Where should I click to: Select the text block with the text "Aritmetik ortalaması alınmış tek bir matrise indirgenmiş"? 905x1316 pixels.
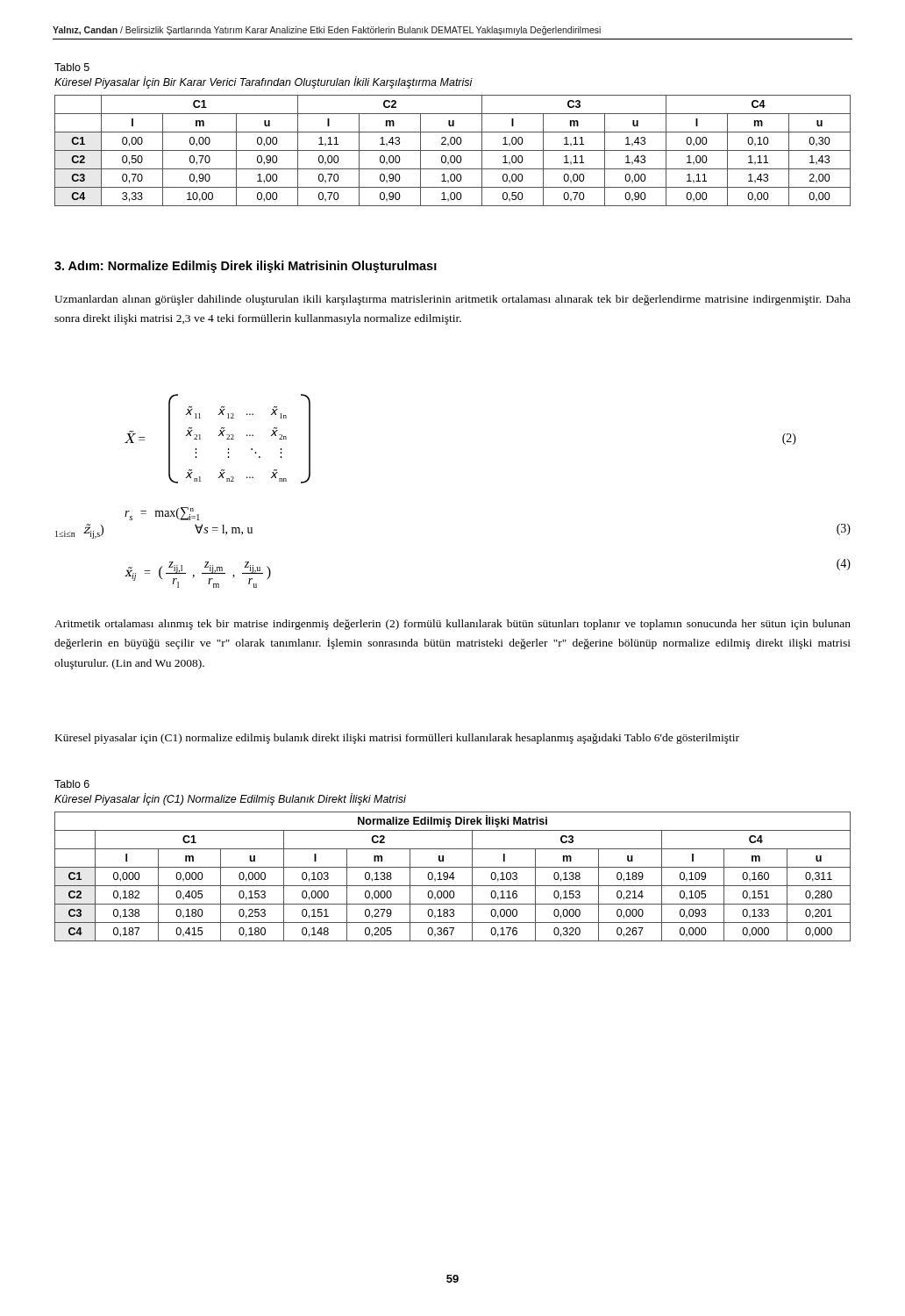pos(452,643)
